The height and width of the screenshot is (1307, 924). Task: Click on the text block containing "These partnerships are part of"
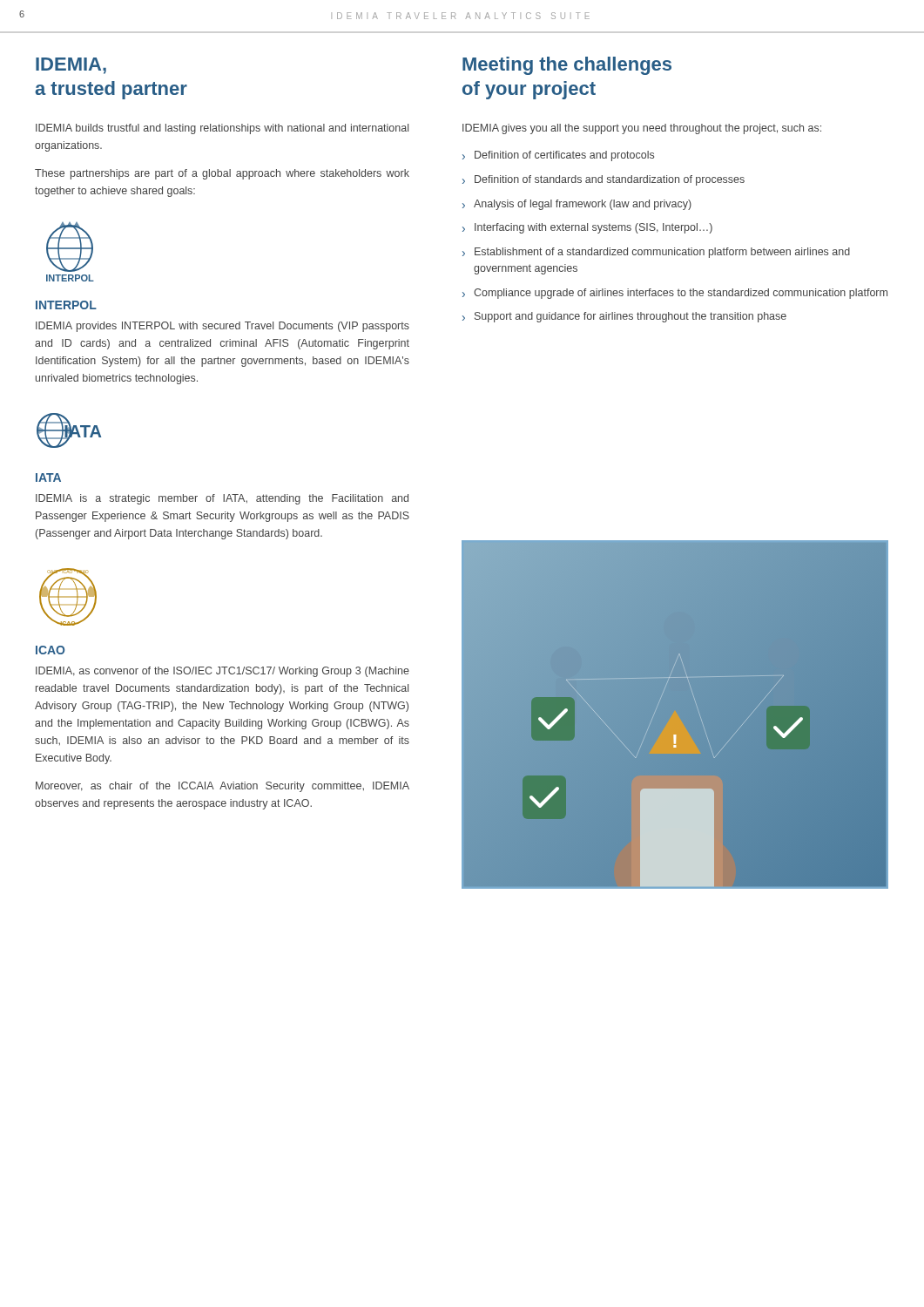[222, 182]
